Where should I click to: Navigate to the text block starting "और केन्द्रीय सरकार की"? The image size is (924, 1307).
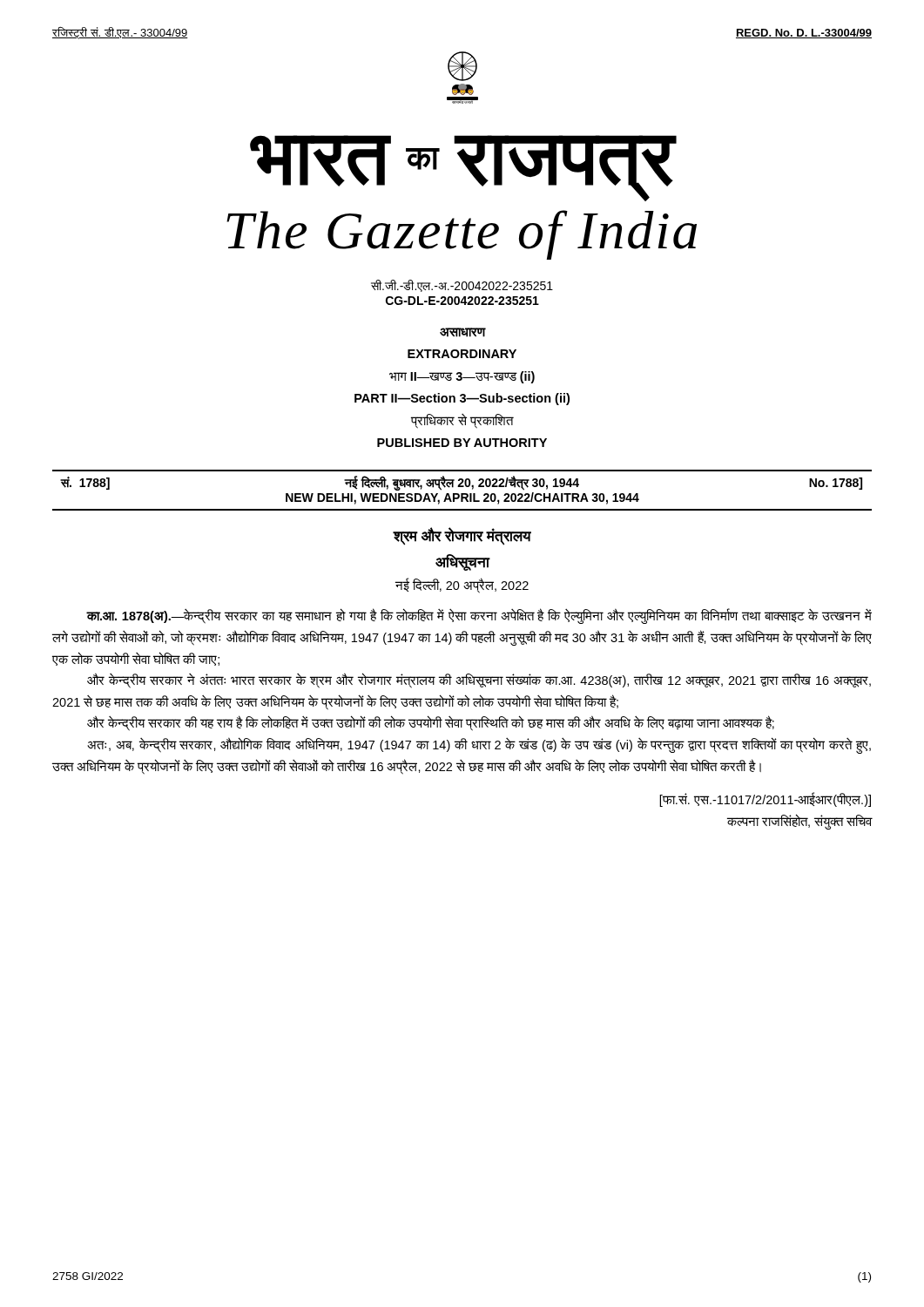(x=462, y=724)
